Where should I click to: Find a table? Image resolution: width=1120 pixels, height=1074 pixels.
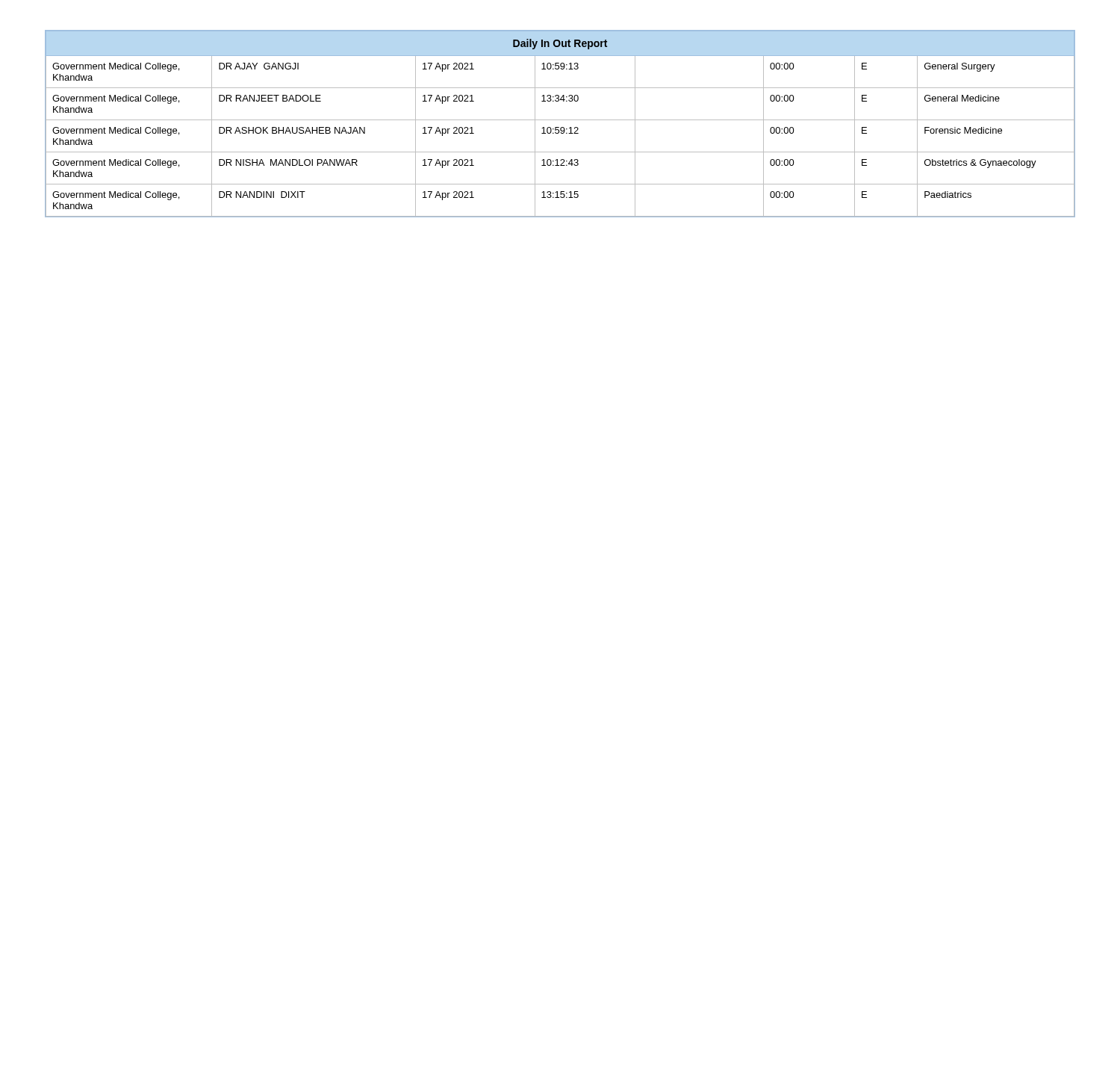point(560,124)
